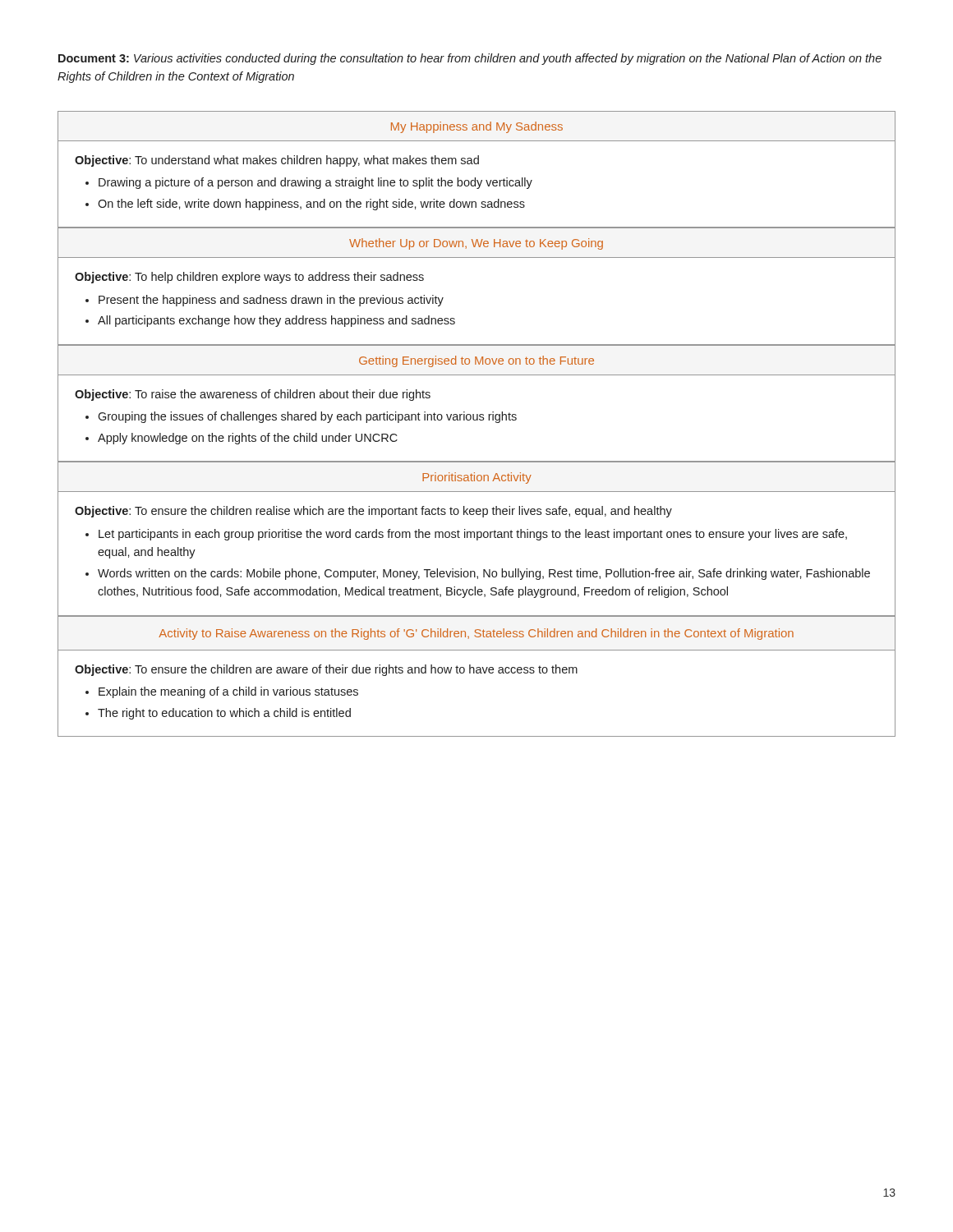Locate the element starting "Grouping the issues of challenges shared by each"
Viewport: 953px width, 1232px height.
pyautogui.click(x=307, y=417)
